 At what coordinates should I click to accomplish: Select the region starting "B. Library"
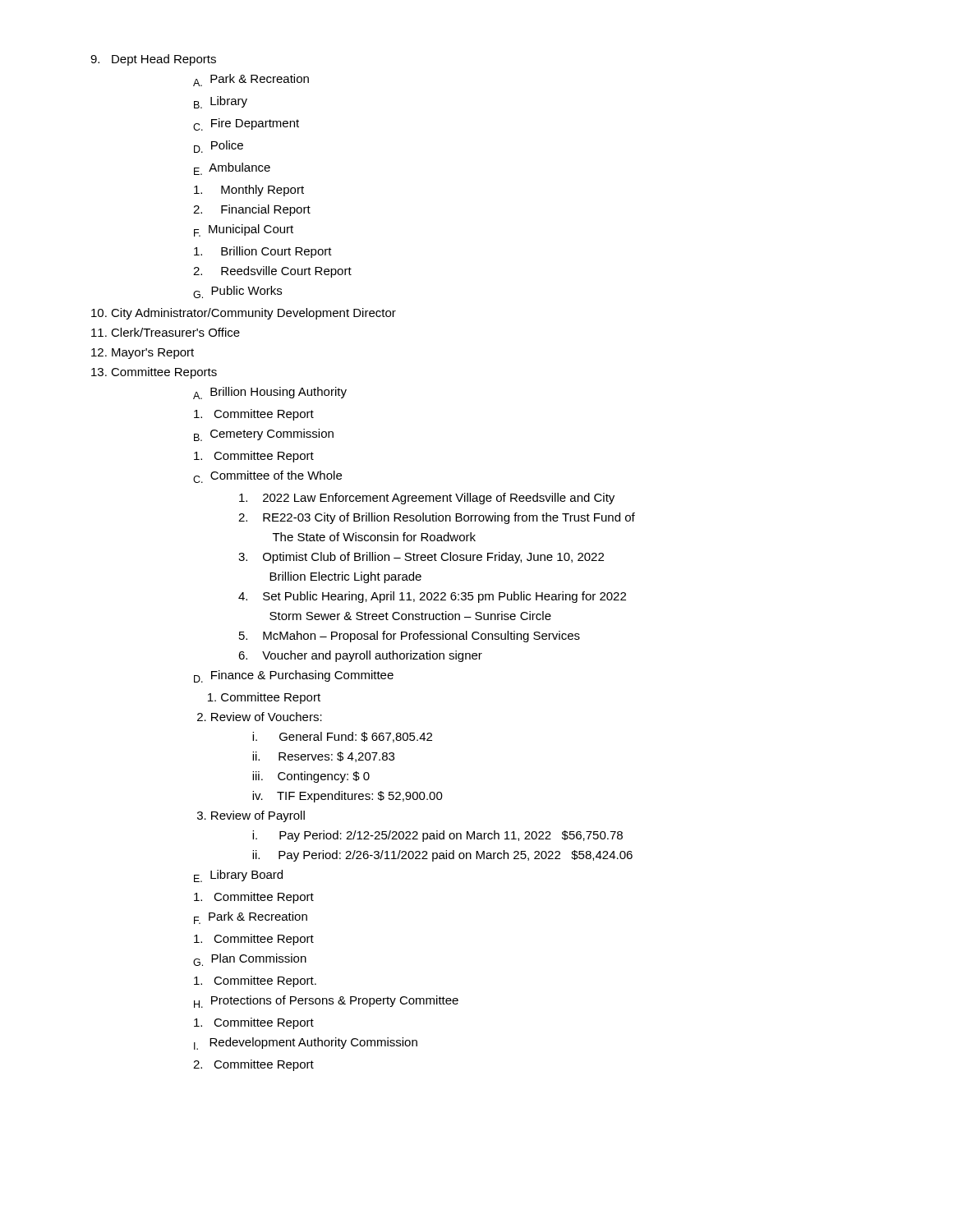pos(220,102)
